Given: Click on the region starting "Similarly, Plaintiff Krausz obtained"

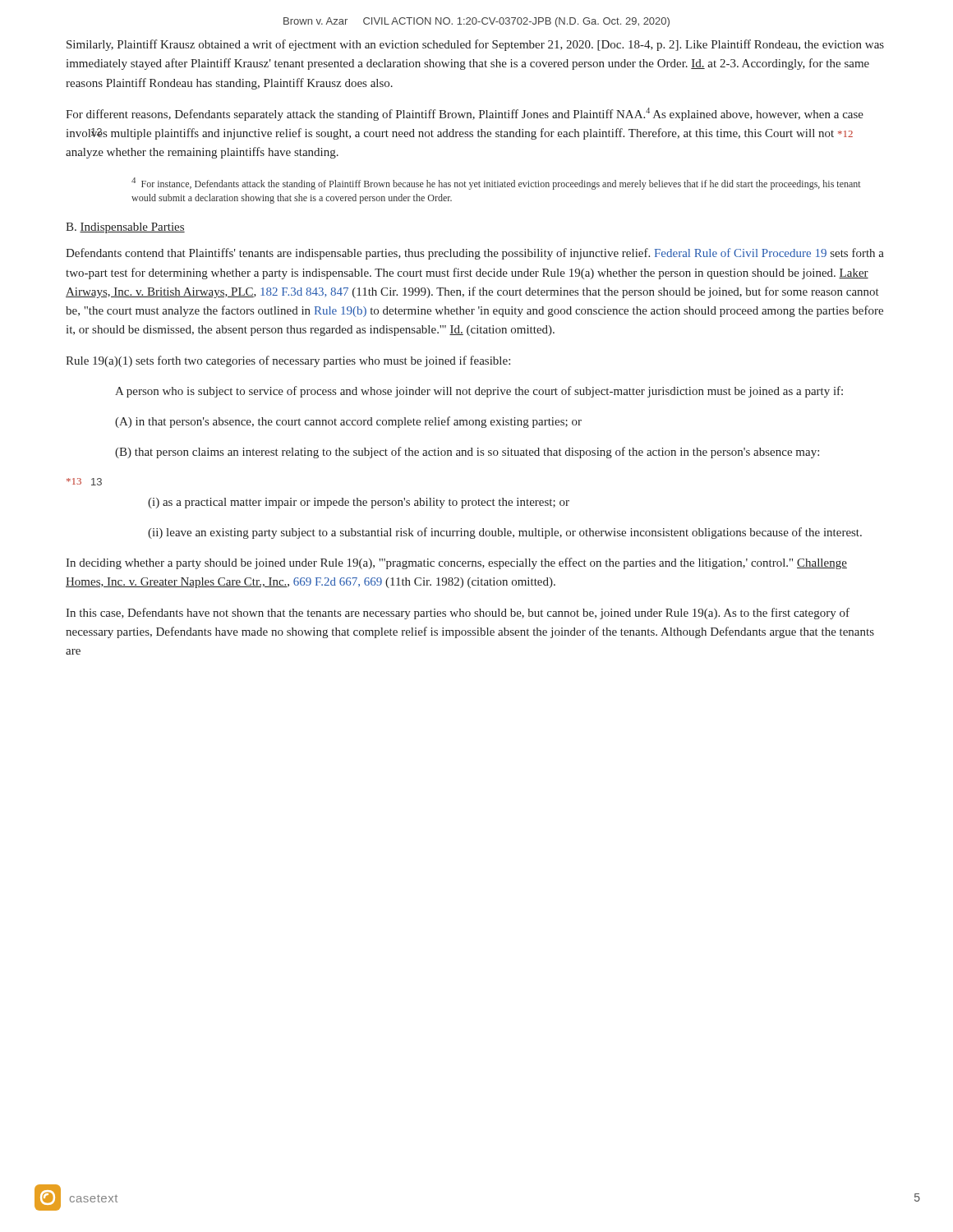Looking at the screenshot, I should [x=475, y=63].
